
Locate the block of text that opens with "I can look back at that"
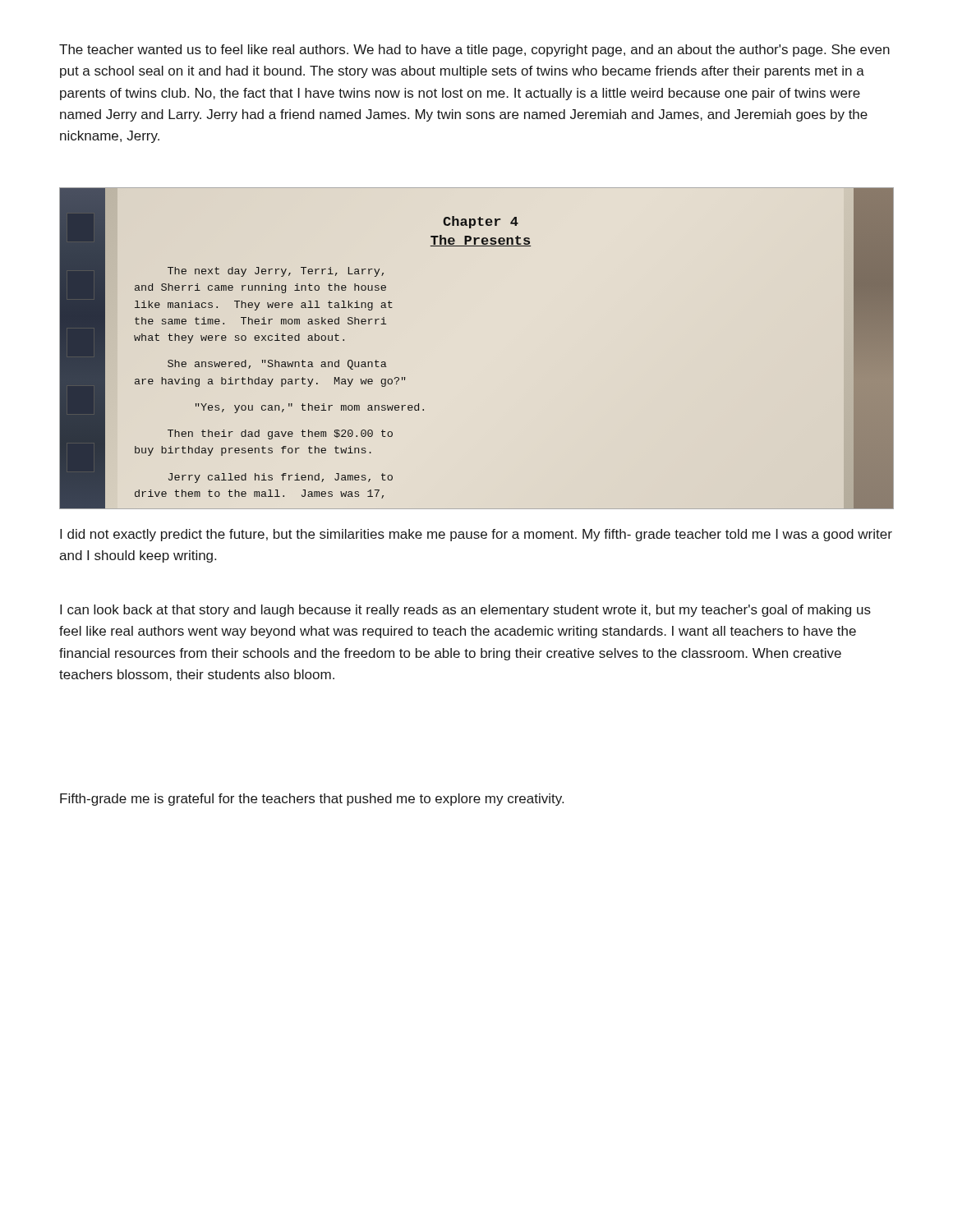[x=465, y=642]
